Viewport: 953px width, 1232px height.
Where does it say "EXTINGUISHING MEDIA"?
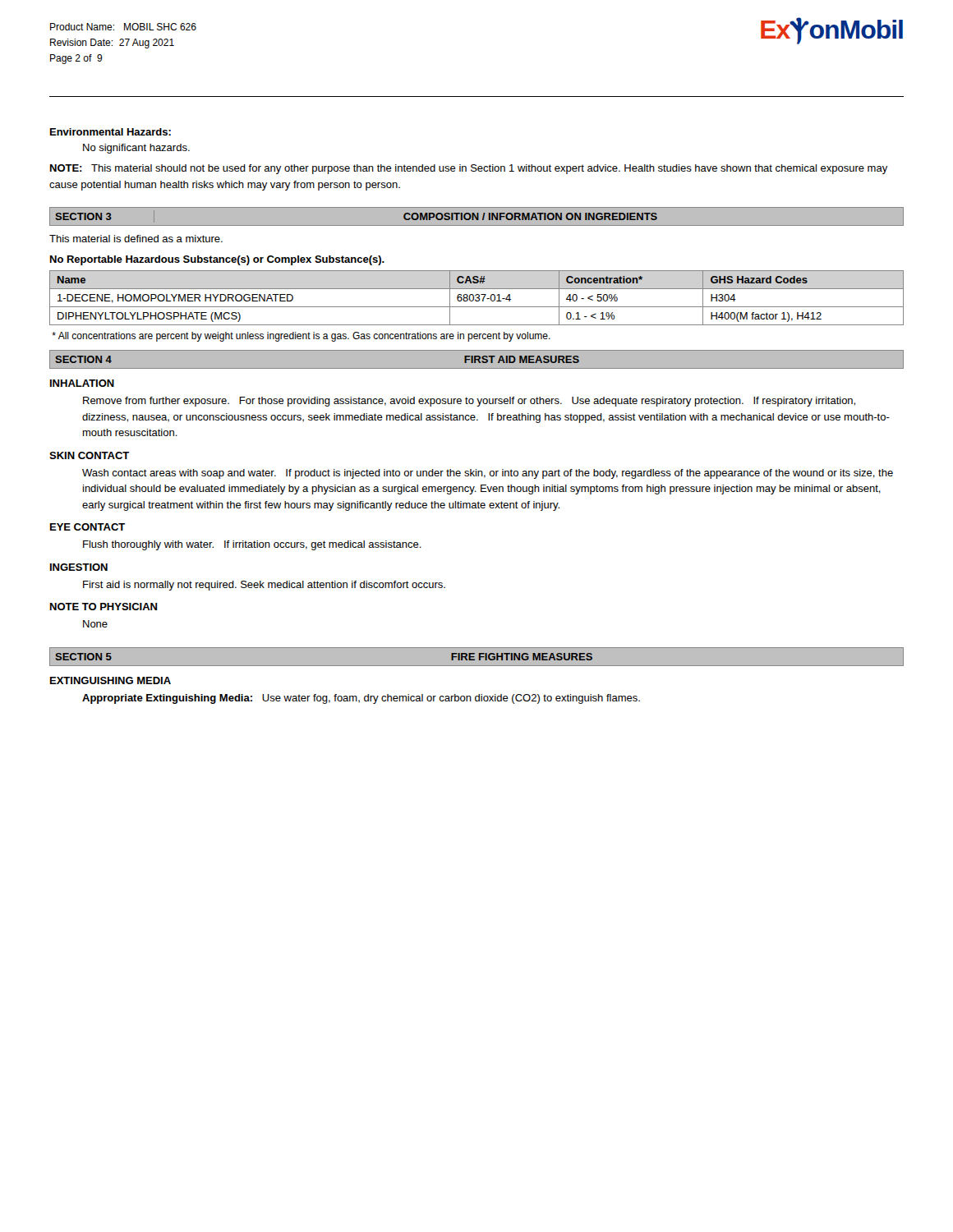point(110,680)
